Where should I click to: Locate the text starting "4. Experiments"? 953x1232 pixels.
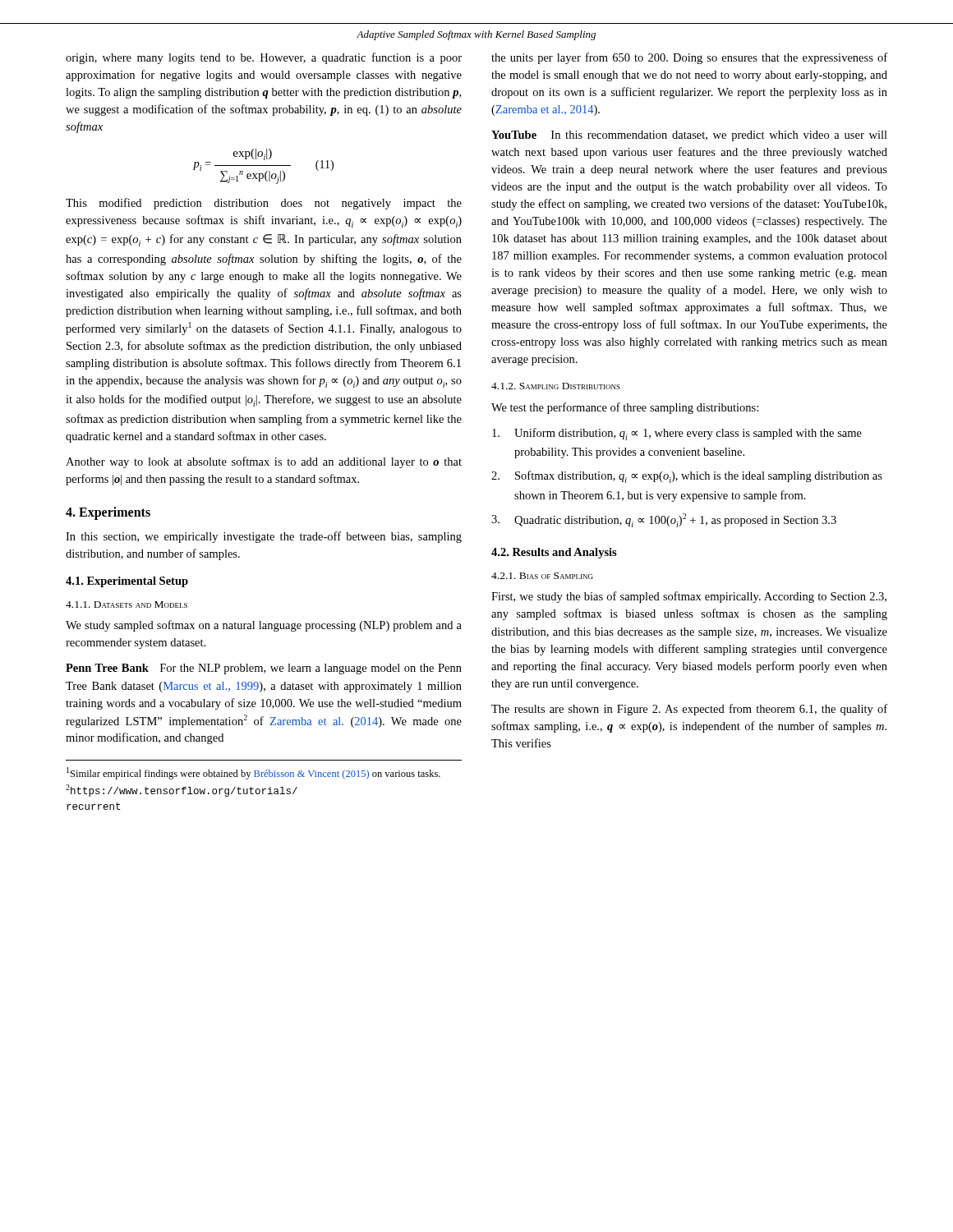[x=108, y=512]
